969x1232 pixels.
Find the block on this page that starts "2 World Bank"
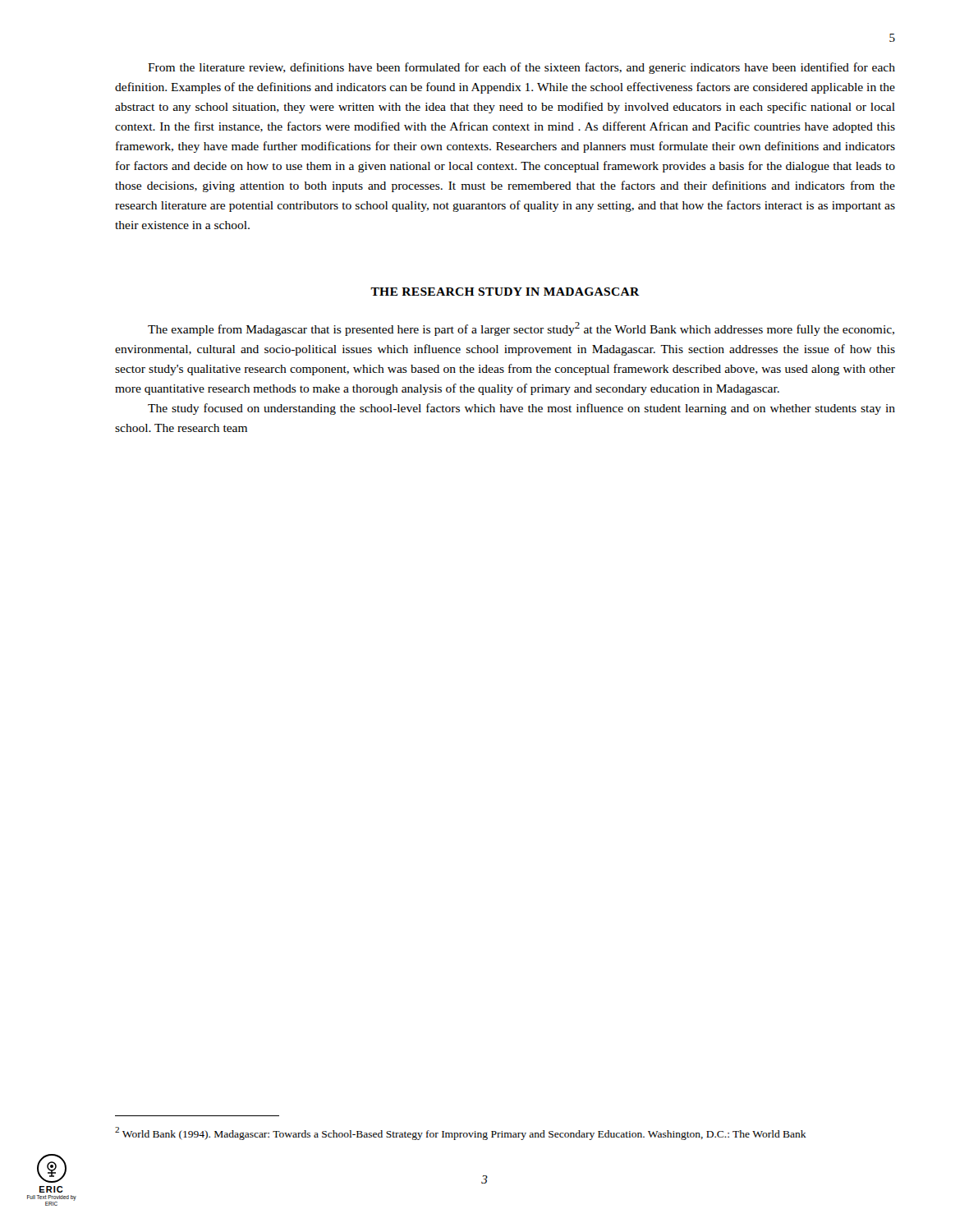coord(460,1132)
